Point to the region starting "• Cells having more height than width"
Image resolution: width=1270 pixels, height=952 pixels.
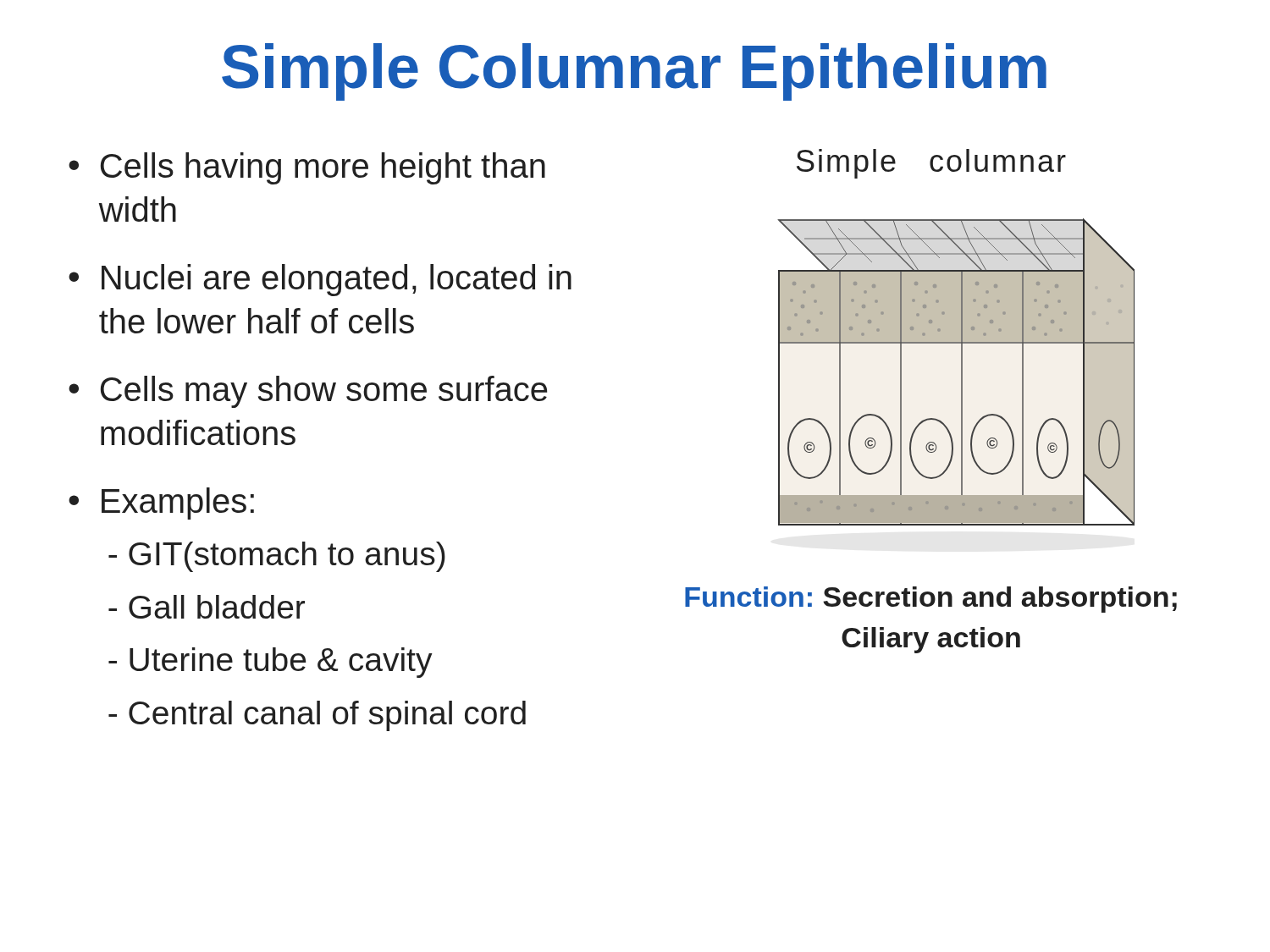click(x=339, y=188)
